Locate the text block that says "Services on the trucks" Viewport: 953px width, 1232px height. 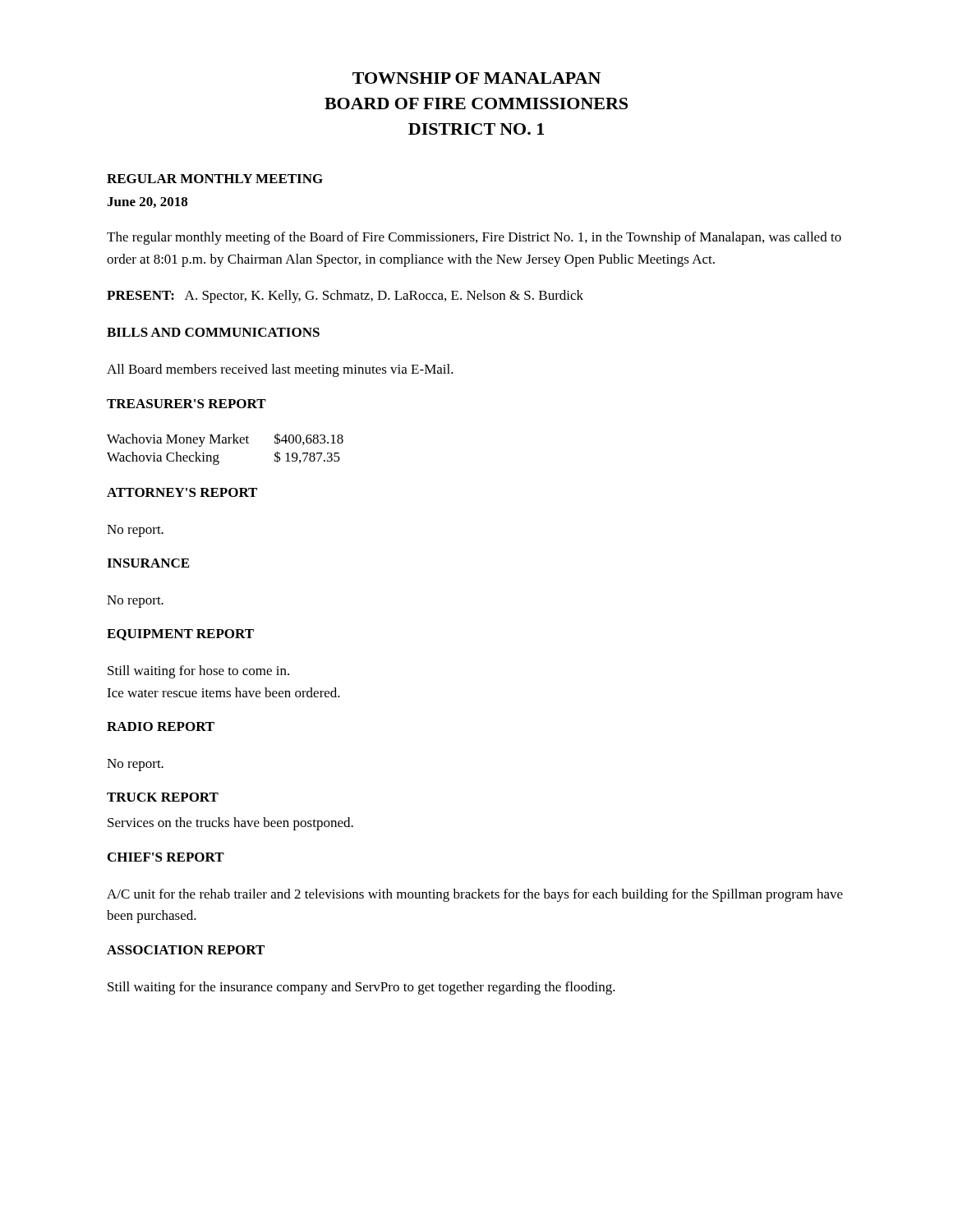pos(230,823)
